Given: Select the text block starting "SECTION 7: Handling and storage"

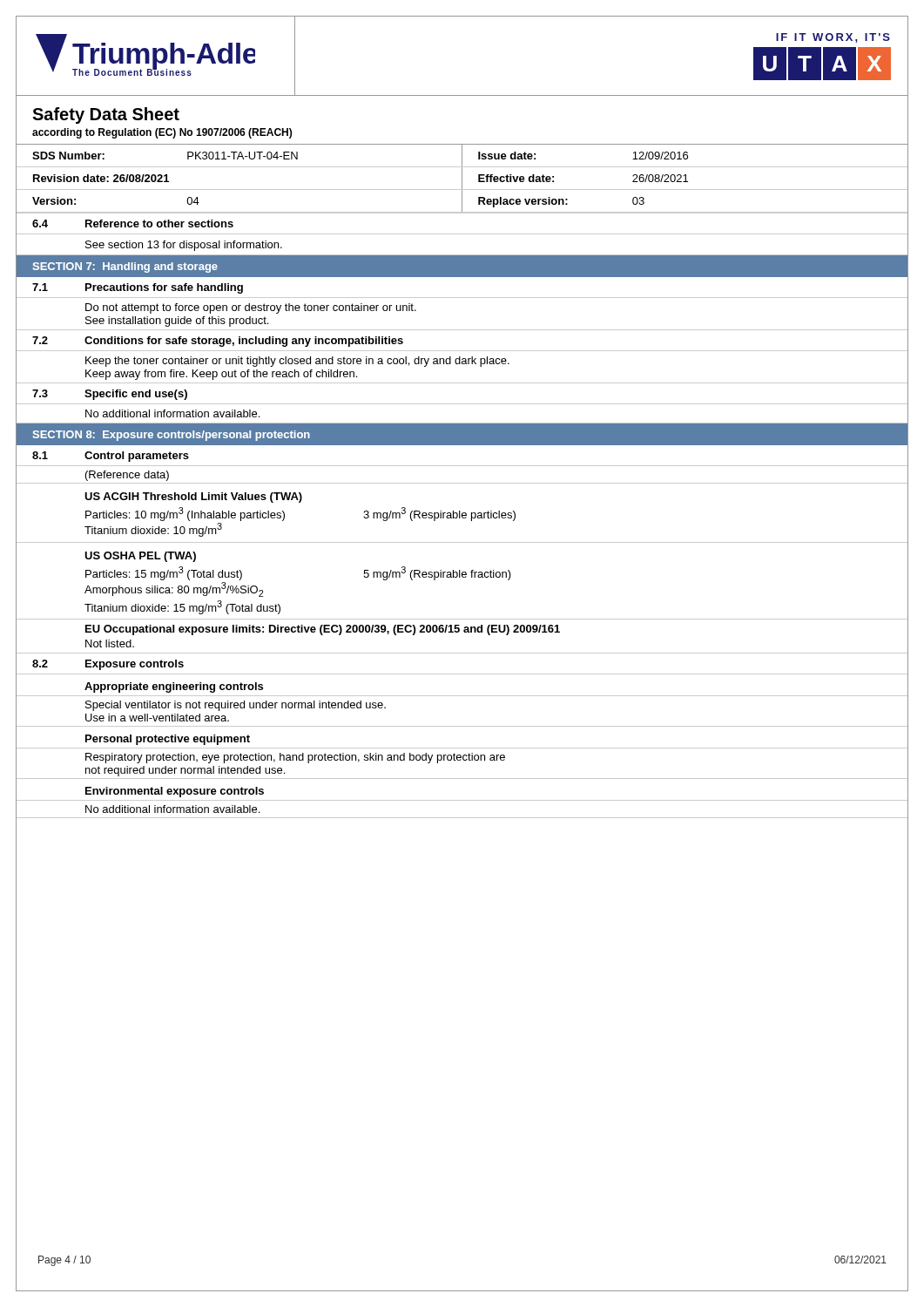Looking at the screenshot, I should (x=125, y=266).
